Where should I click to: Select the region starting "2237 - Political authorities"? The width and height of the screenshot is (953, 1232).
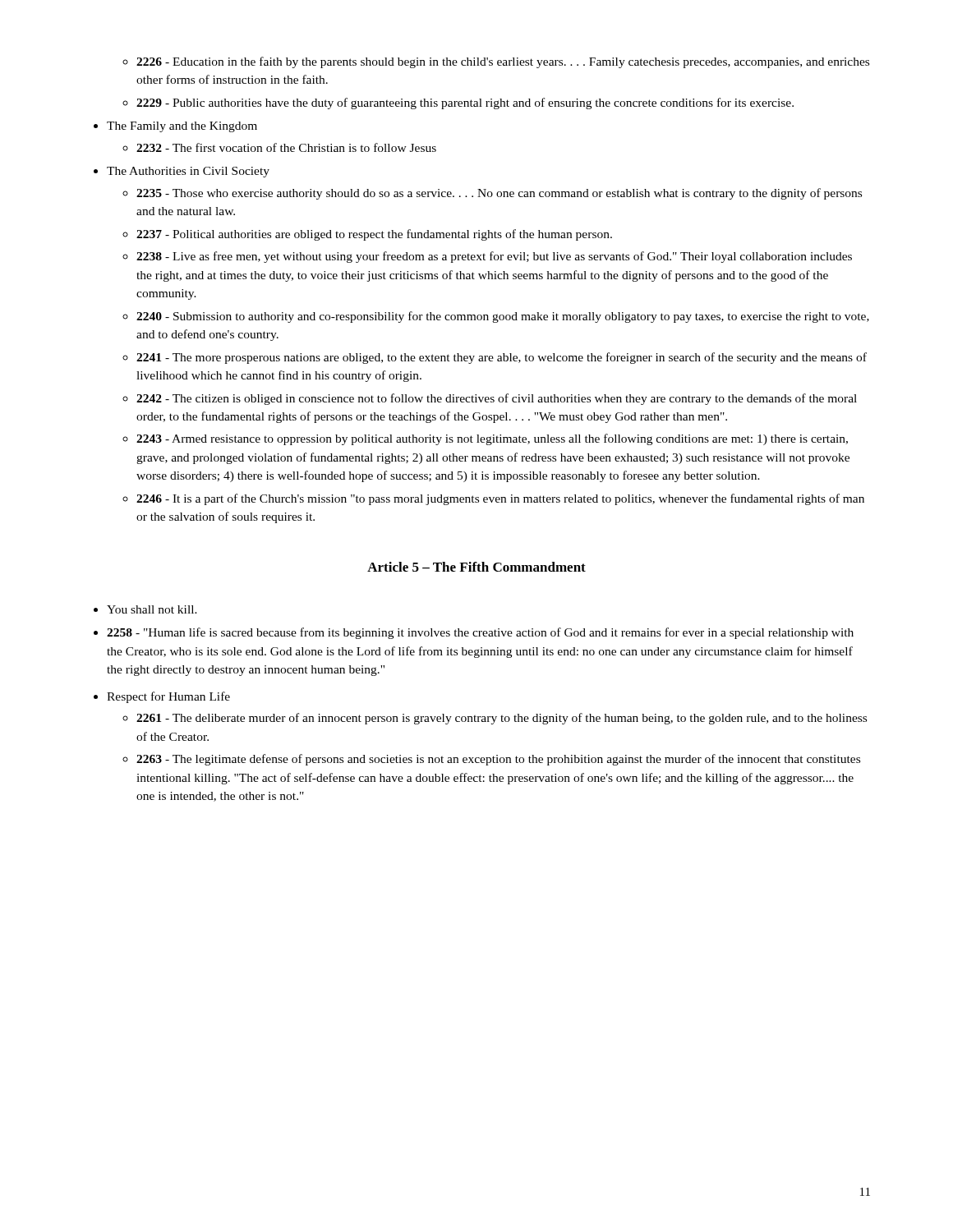pos(375,233)
